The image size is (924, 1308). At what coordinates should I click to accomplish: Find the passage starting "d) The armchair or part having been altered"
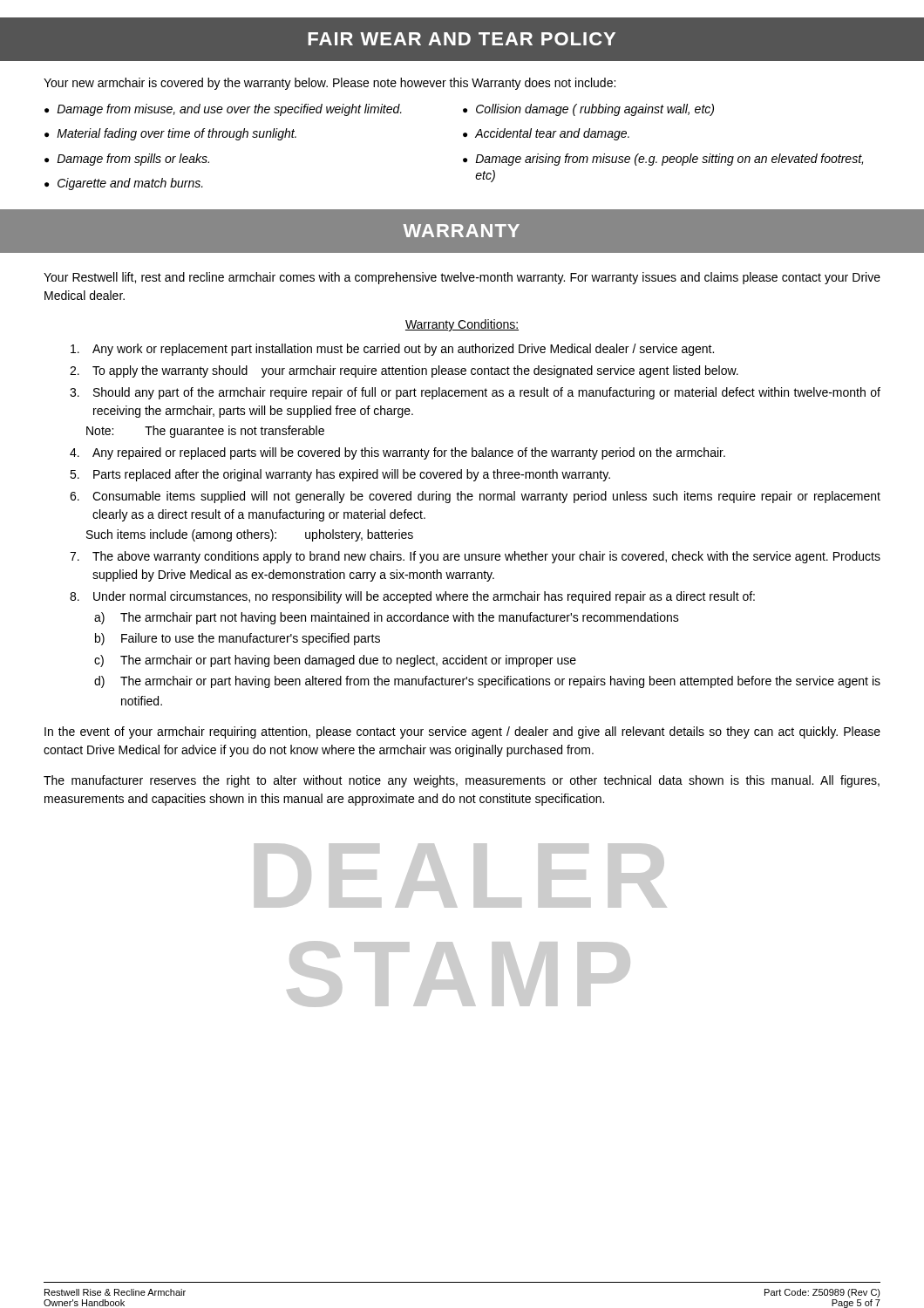pyautogui.click(x=487, y=691)
